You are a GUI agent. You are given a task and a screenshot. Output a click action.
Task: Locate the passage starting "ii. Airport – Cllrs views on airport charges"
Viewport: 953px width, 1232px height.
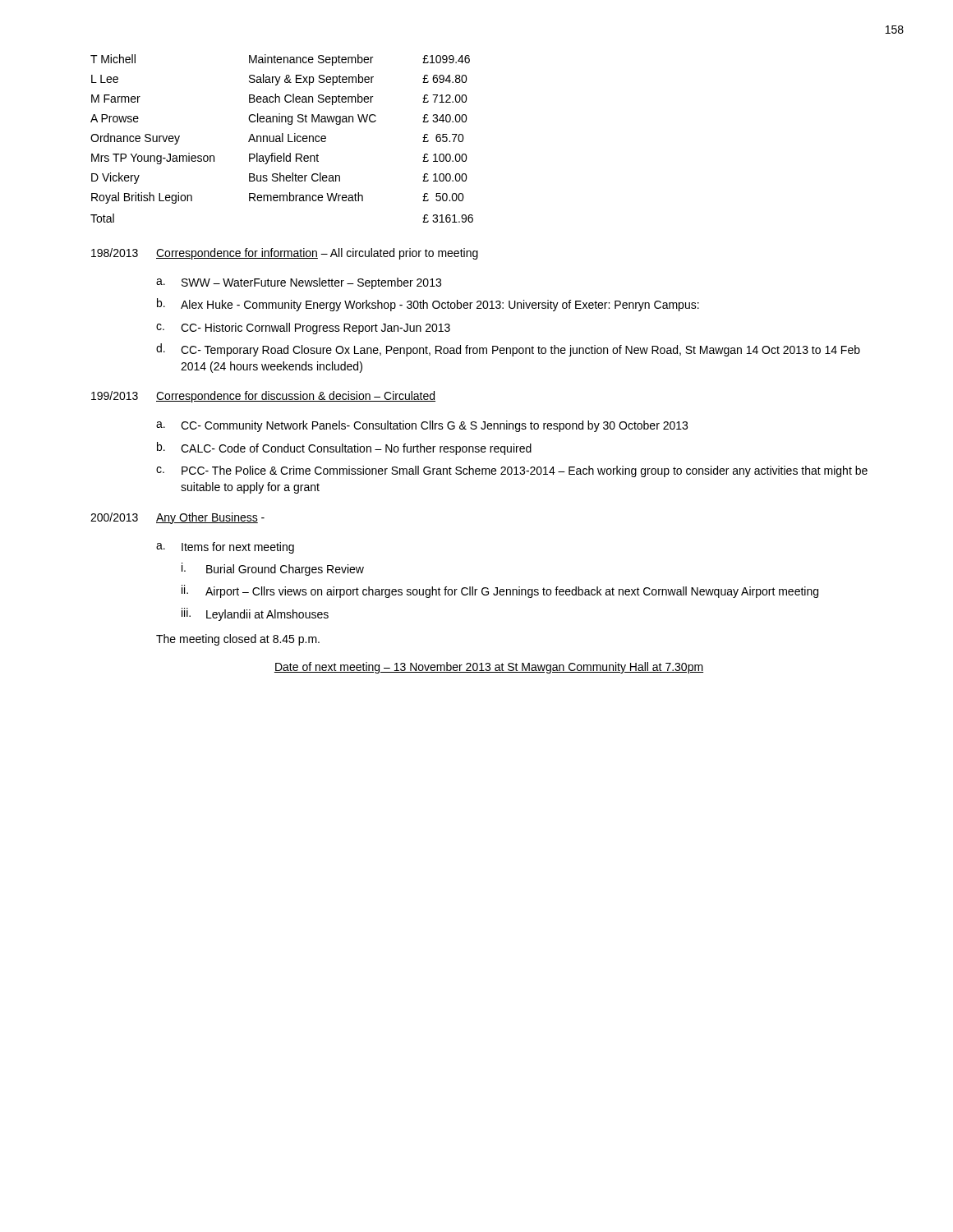(534, 592)
